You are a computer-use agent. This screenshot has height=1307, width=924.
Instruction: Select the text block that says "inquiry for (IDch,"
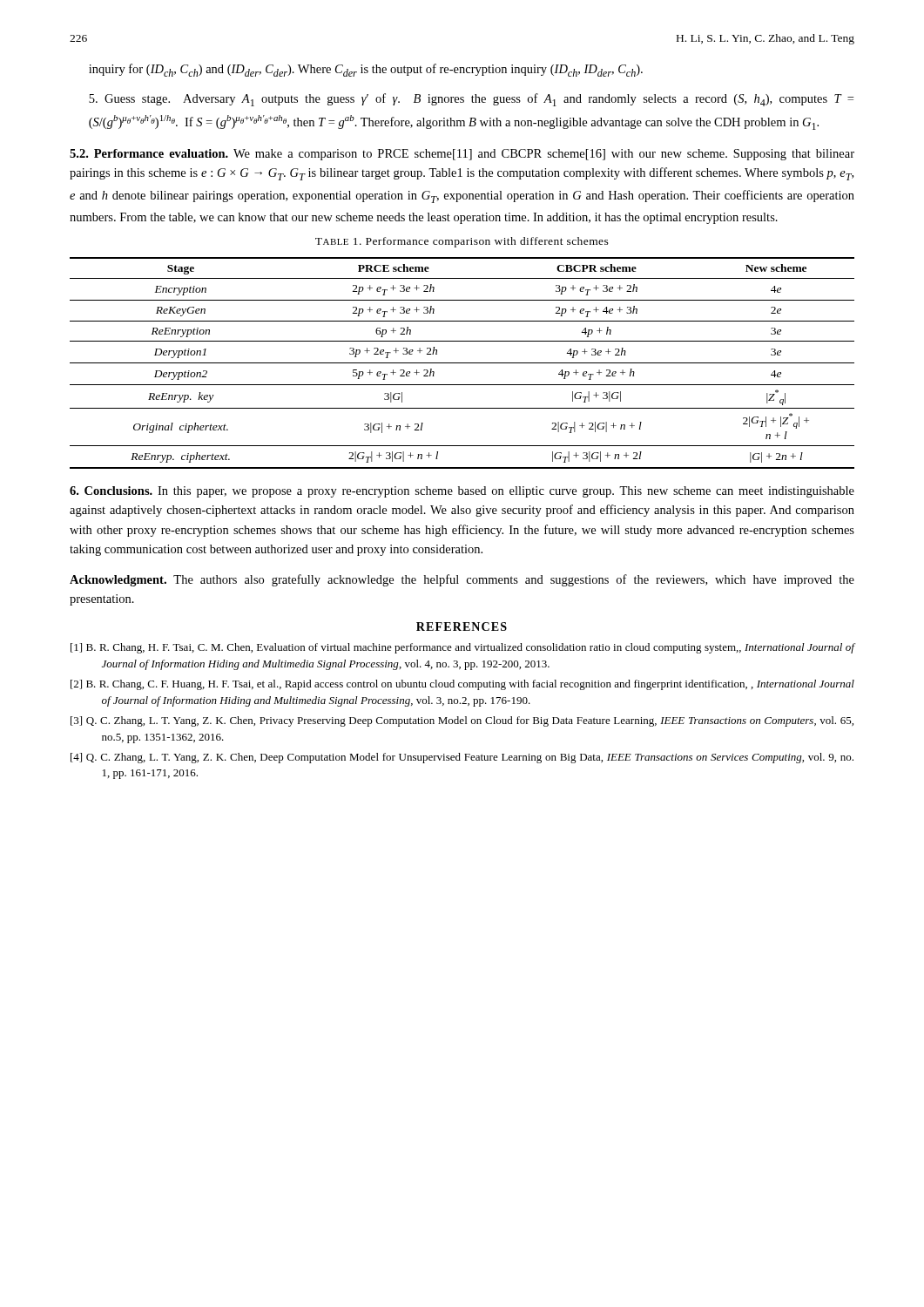(x=462, y=70)
